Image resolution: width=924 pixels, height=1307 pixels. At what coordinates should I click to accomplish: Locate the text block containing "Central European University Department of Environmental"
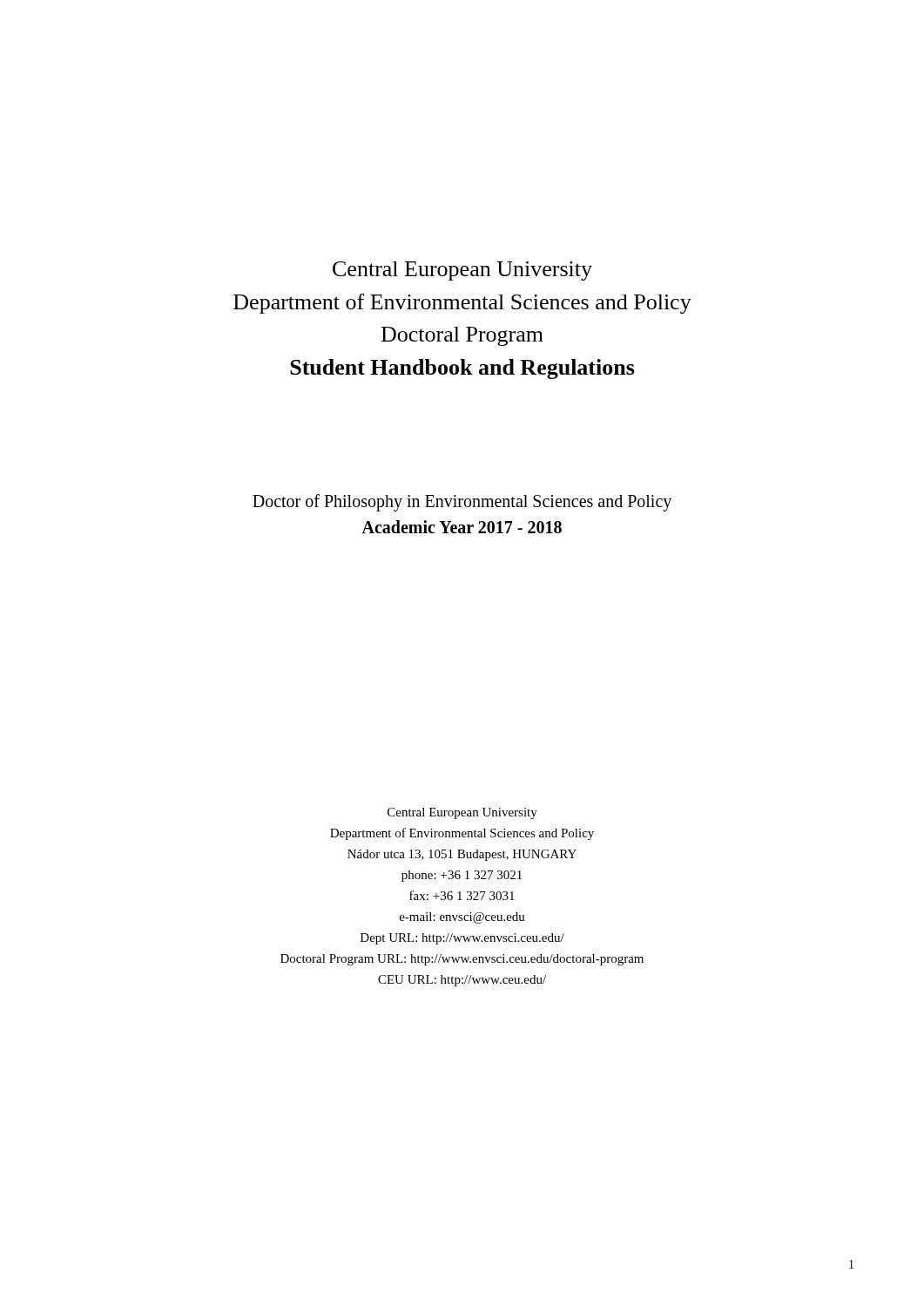pyautogui.click(x=462, y=896)
